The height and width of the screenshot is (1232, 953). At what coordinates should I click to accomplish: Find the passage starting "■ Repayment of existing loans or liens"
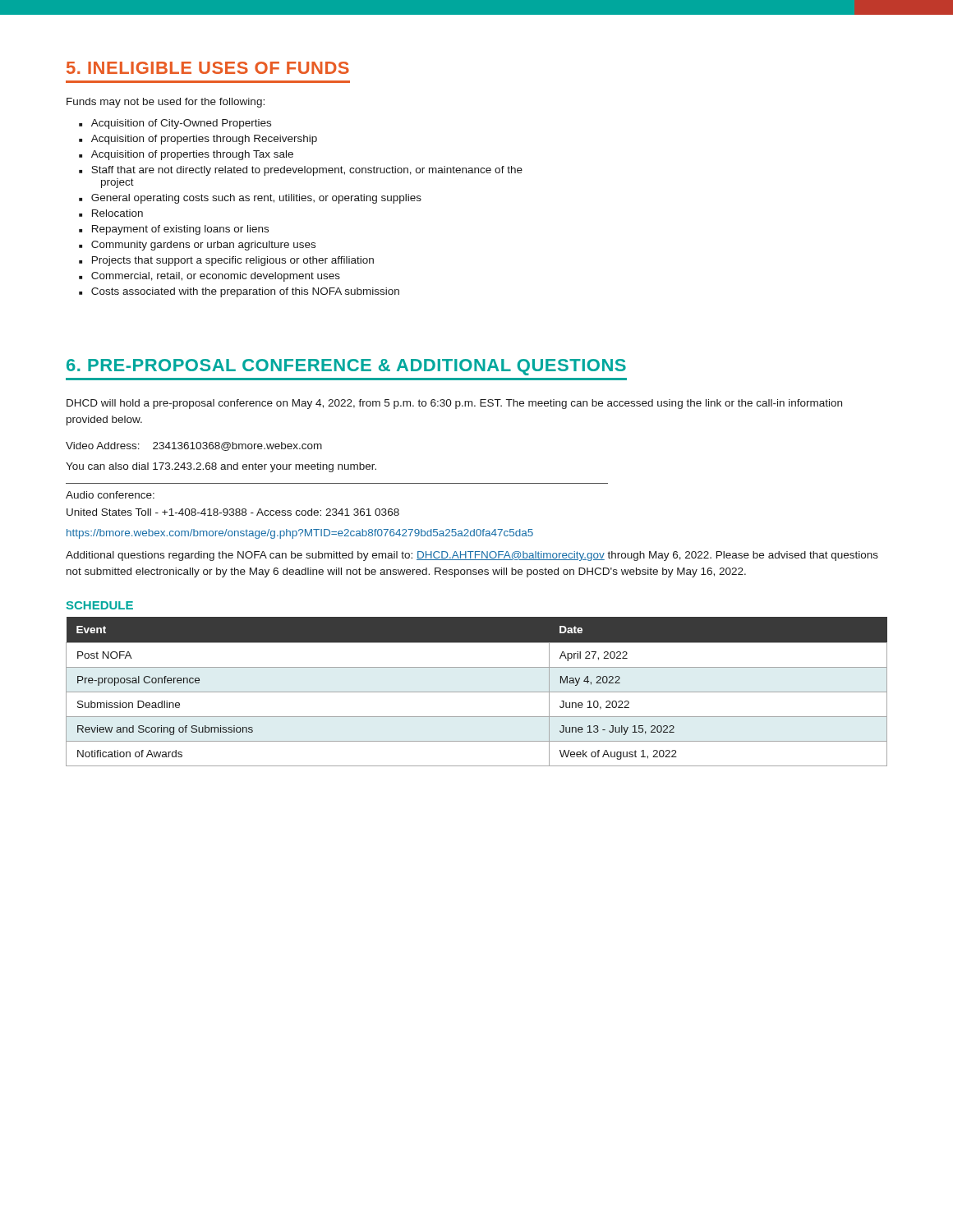174,229
